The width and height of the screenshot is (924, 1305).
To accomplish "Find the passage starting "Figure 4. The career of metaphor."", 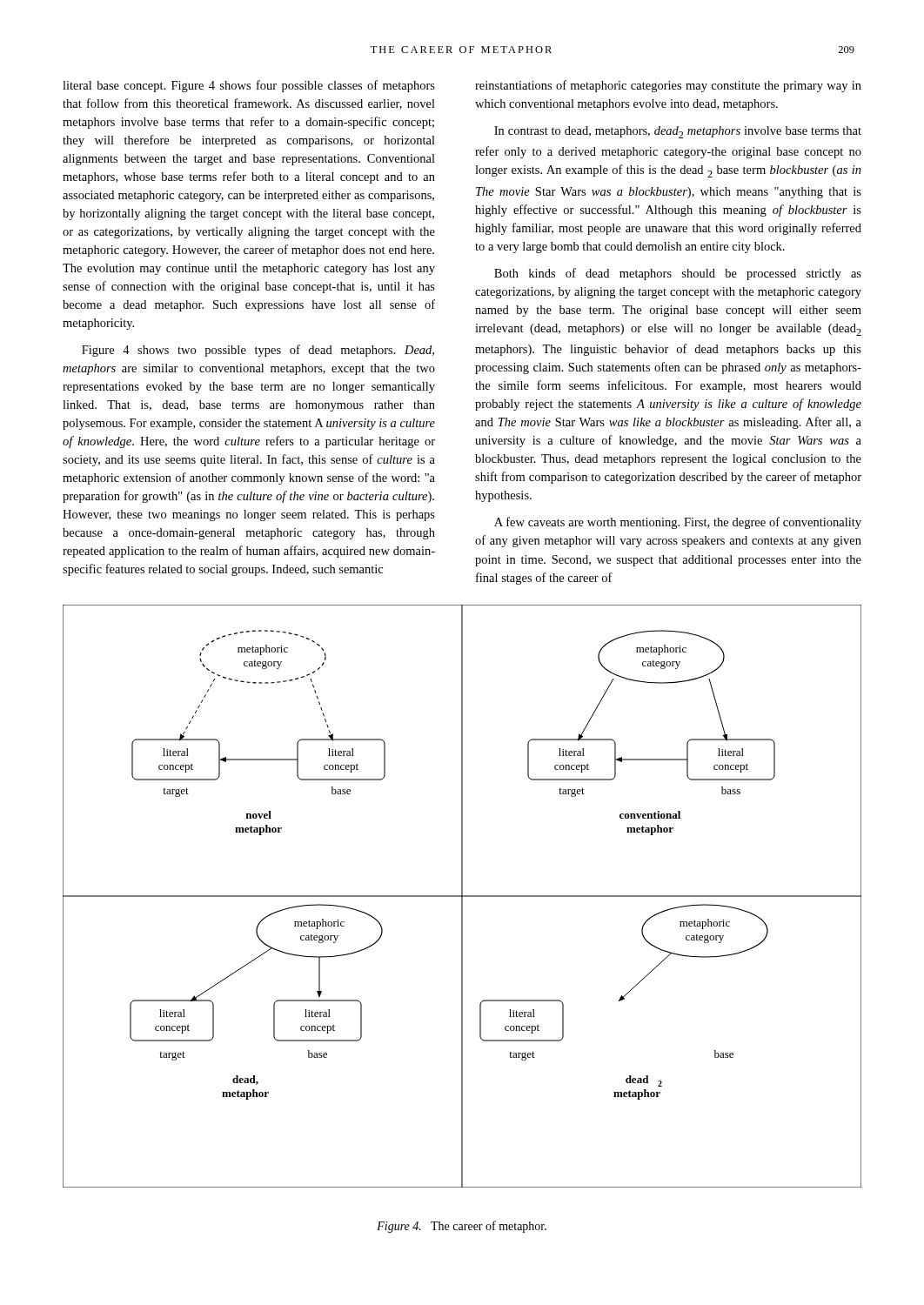I will coord(462,1226).
